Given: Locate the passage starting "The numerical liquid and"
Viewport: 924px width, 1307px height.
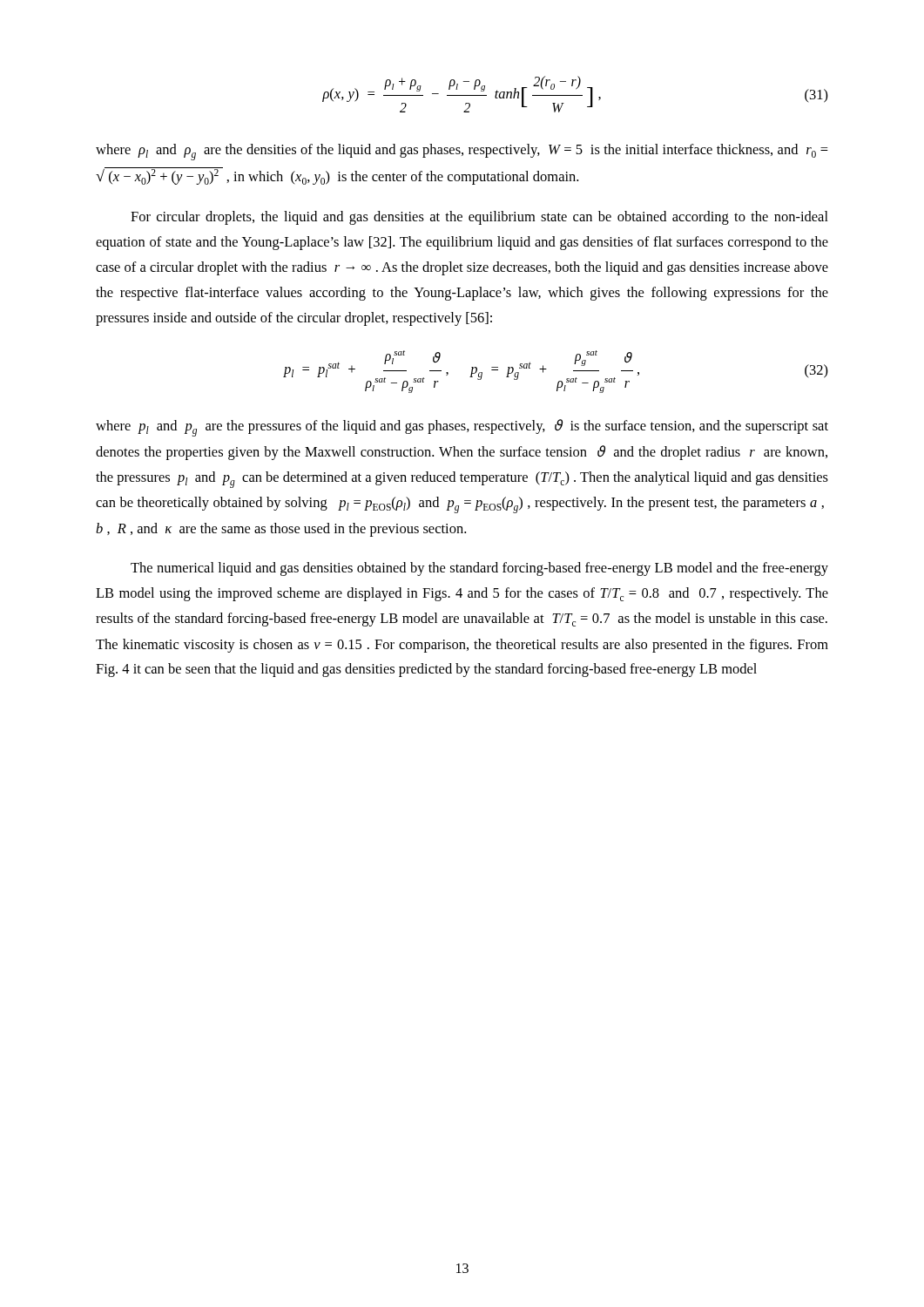Looking at the screenshot, I should [x=462, y=618].
